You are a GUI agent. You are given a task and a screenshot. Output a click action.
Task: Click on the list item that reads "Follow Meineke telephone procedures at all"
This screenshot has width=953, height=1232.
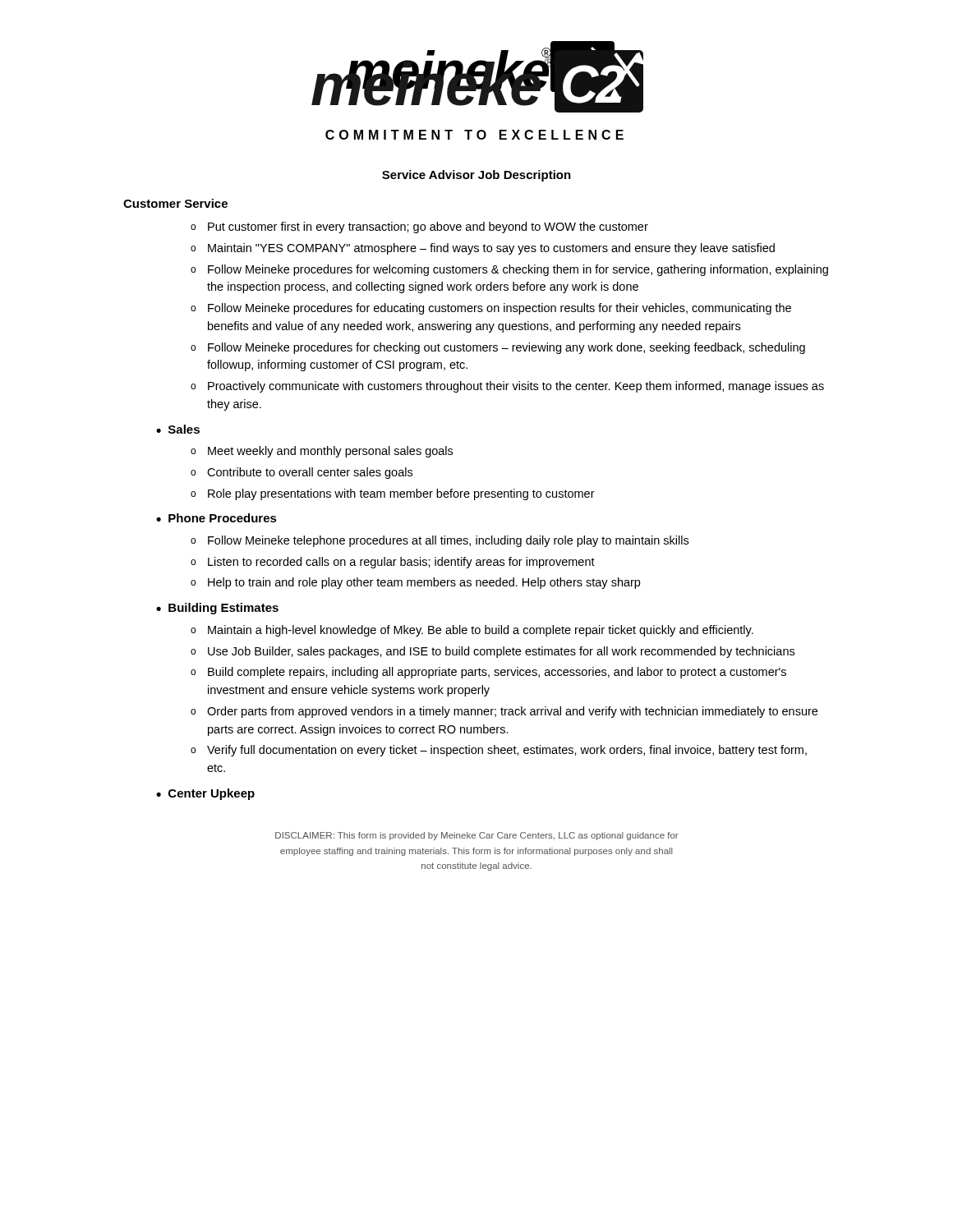[x=448, y=540]
